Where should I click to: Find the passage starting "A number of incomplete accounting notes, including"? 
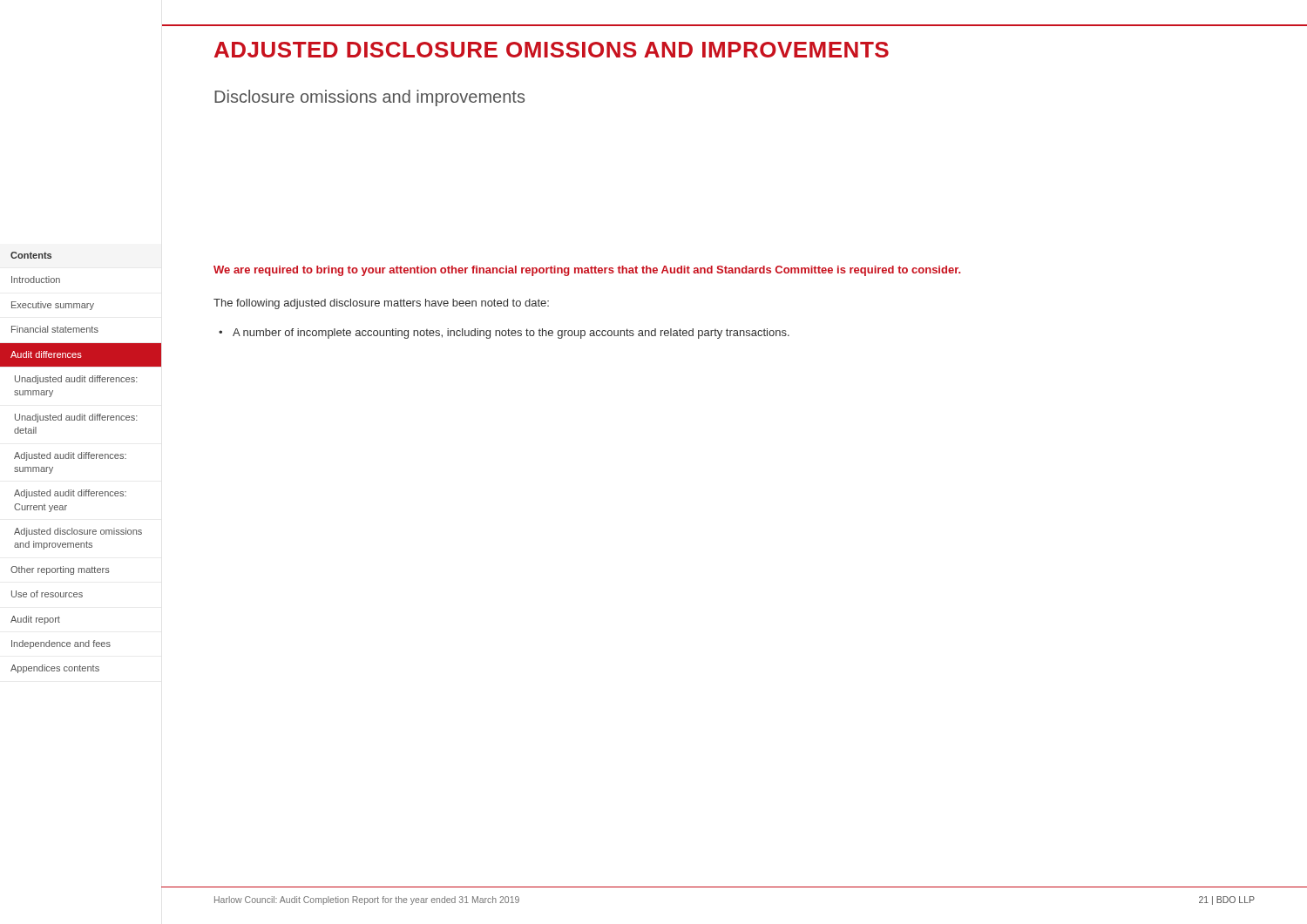coord(511,333)
